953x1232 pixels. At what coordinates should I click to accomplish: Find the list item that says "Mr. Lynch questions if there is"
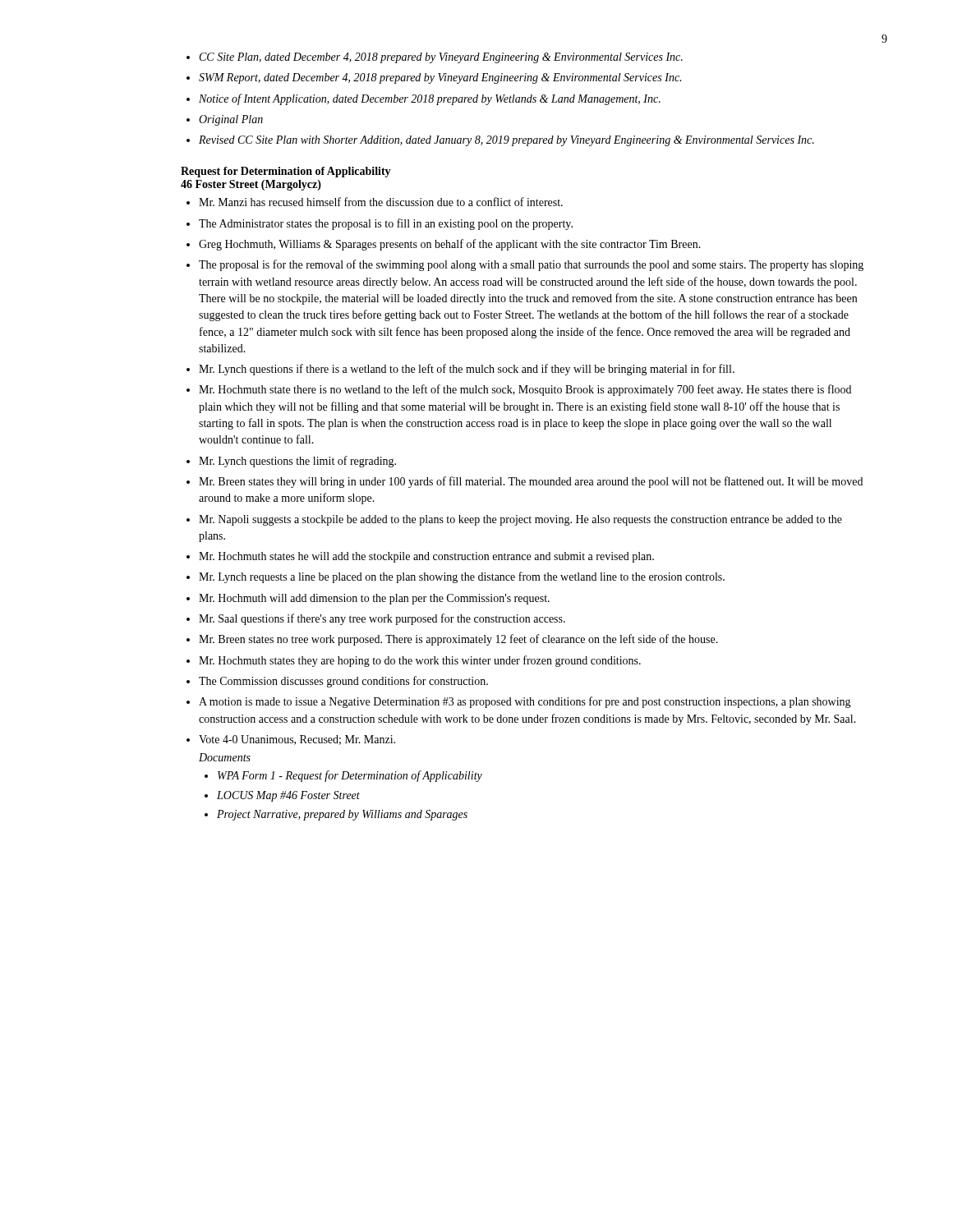point(467,369)
